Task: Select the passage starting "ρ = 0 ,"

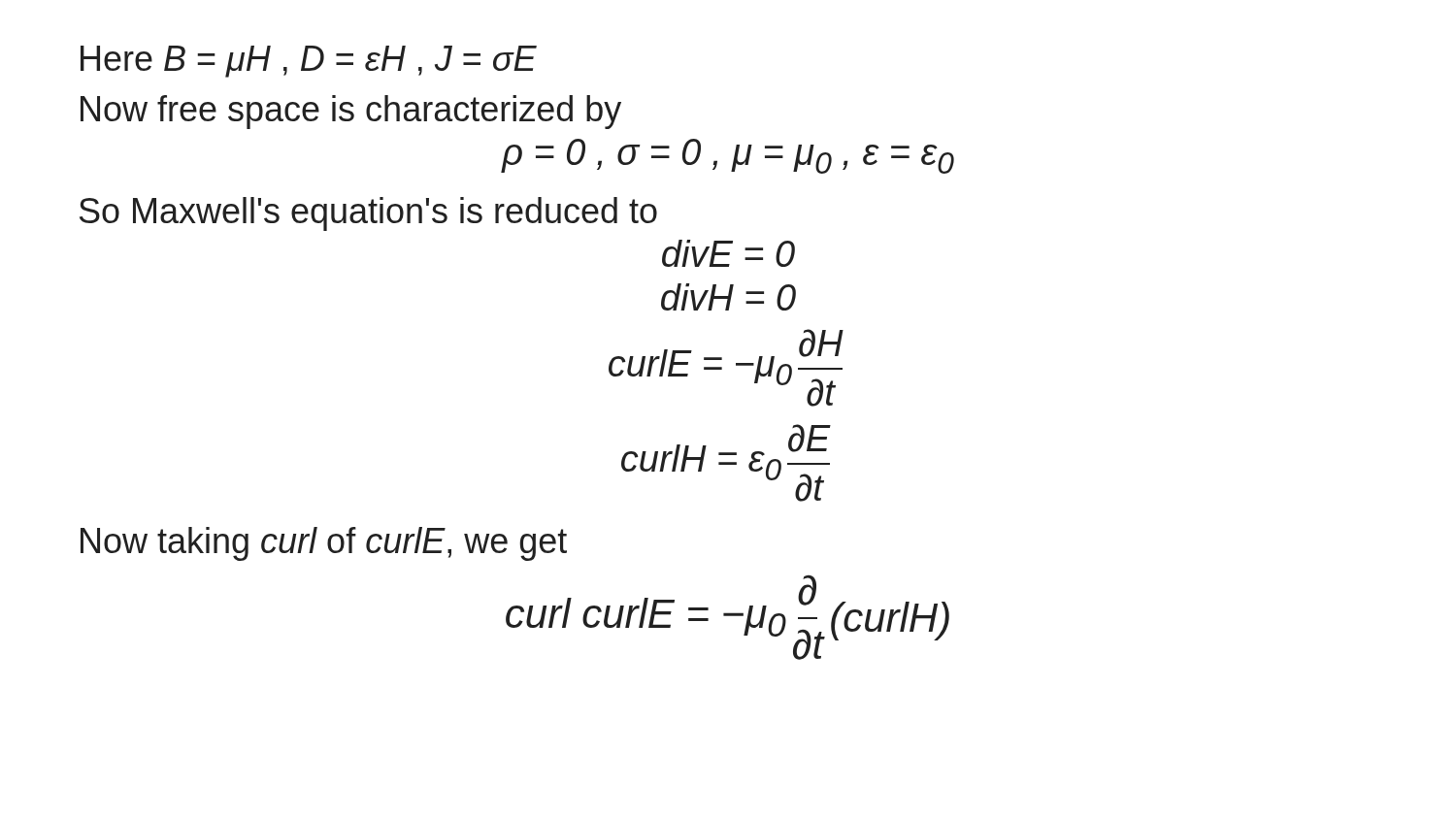Action: point(728,156)
